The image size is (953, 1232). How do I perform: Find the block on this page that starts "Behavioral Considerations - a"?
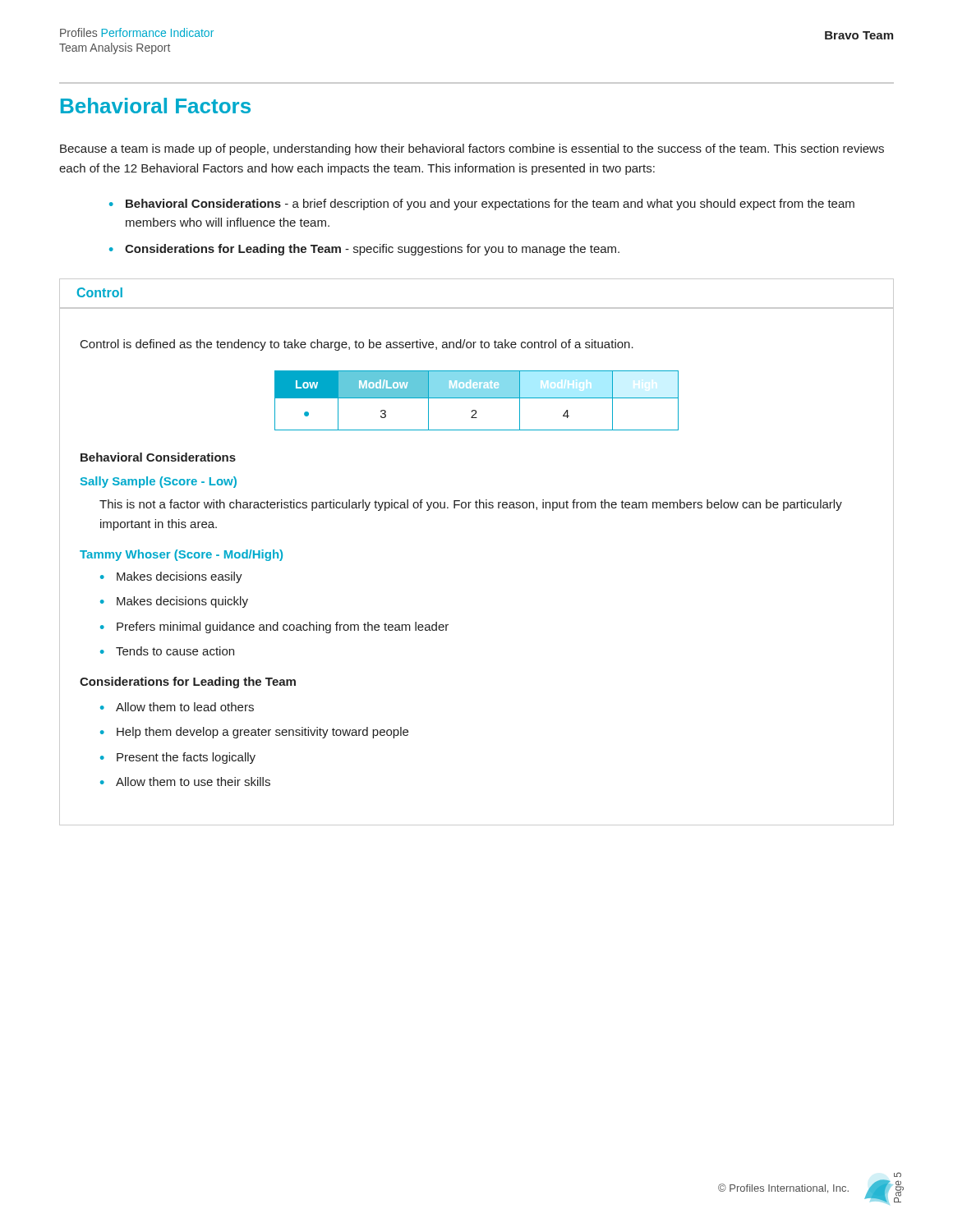point(490,213)
